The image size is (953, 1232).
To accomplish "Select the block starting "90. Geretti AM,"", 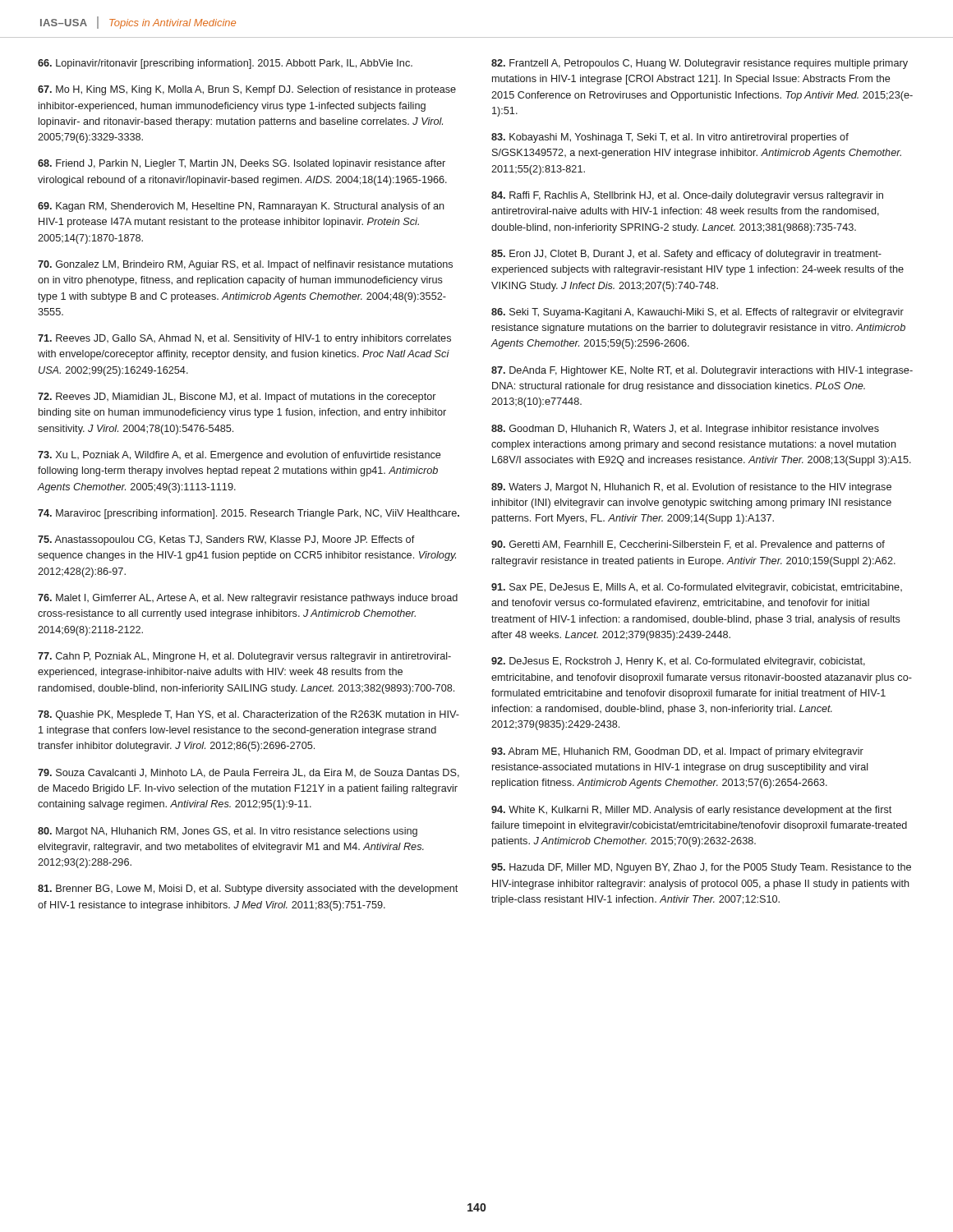I will [x=694, y=553].
